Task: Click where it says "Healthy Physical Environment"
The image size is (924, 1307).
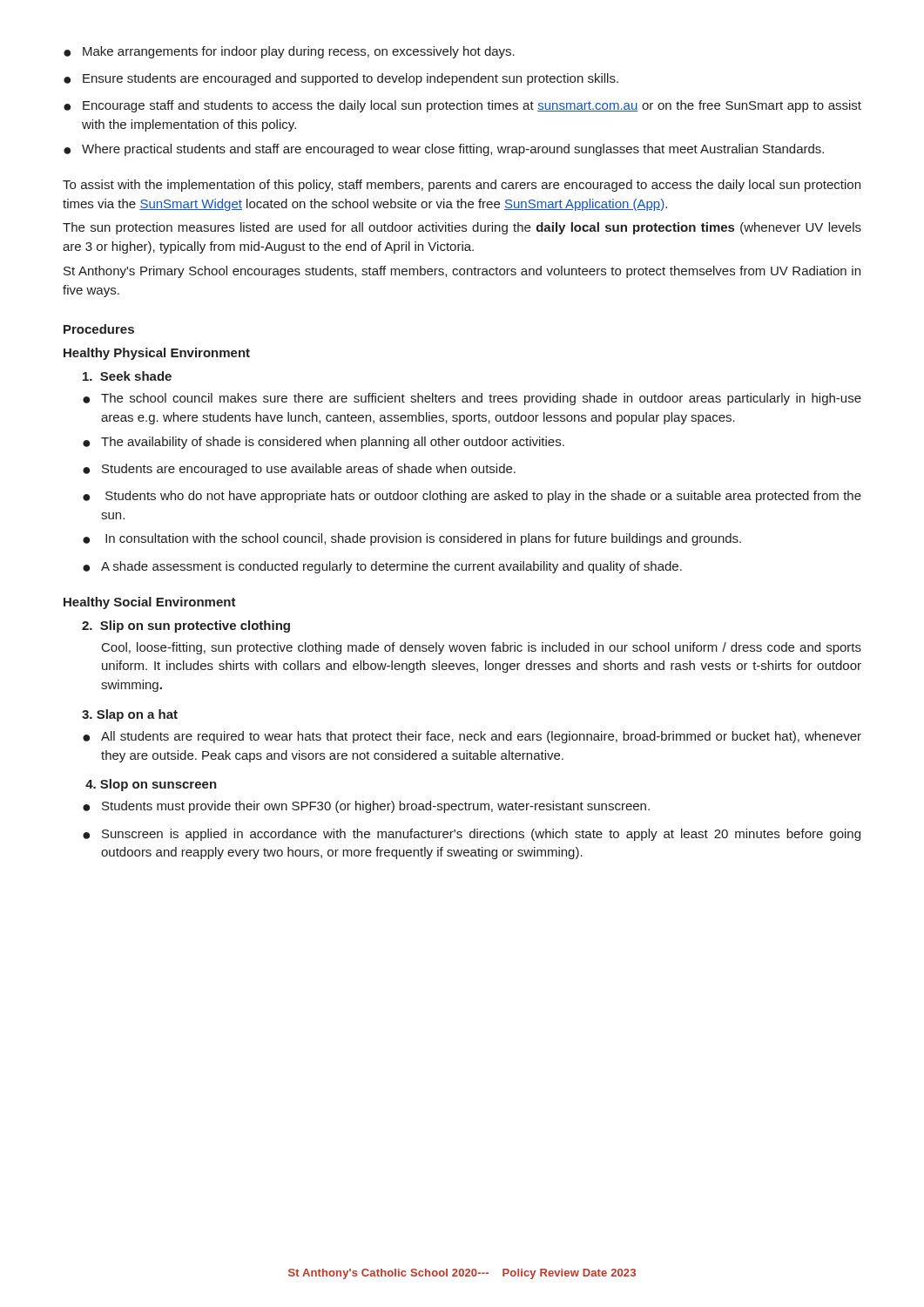Action: pyautogui.click(x=156, y=353)
